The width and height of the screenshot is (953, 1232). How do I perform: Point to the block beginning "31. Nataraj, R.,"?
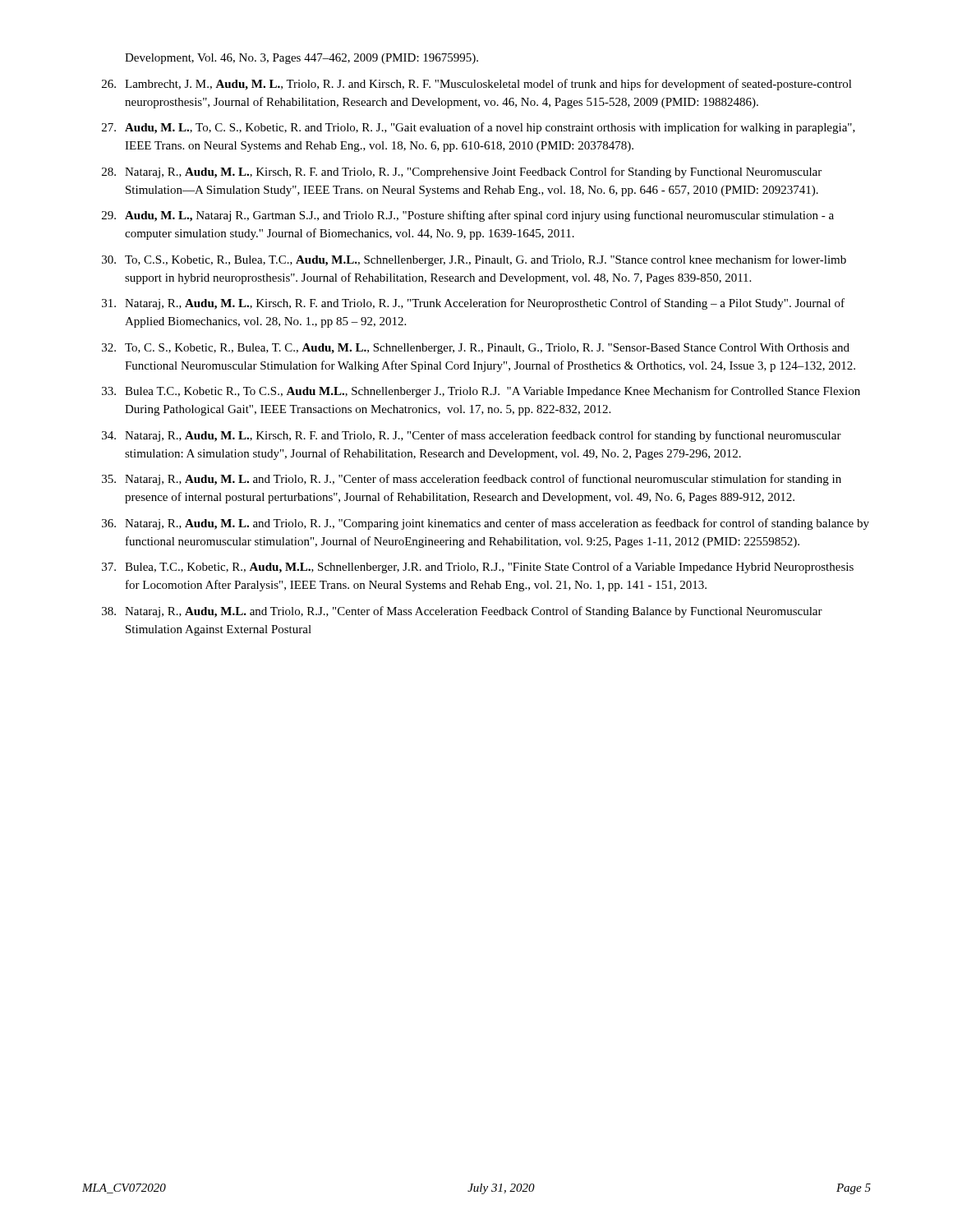(476, 313)
